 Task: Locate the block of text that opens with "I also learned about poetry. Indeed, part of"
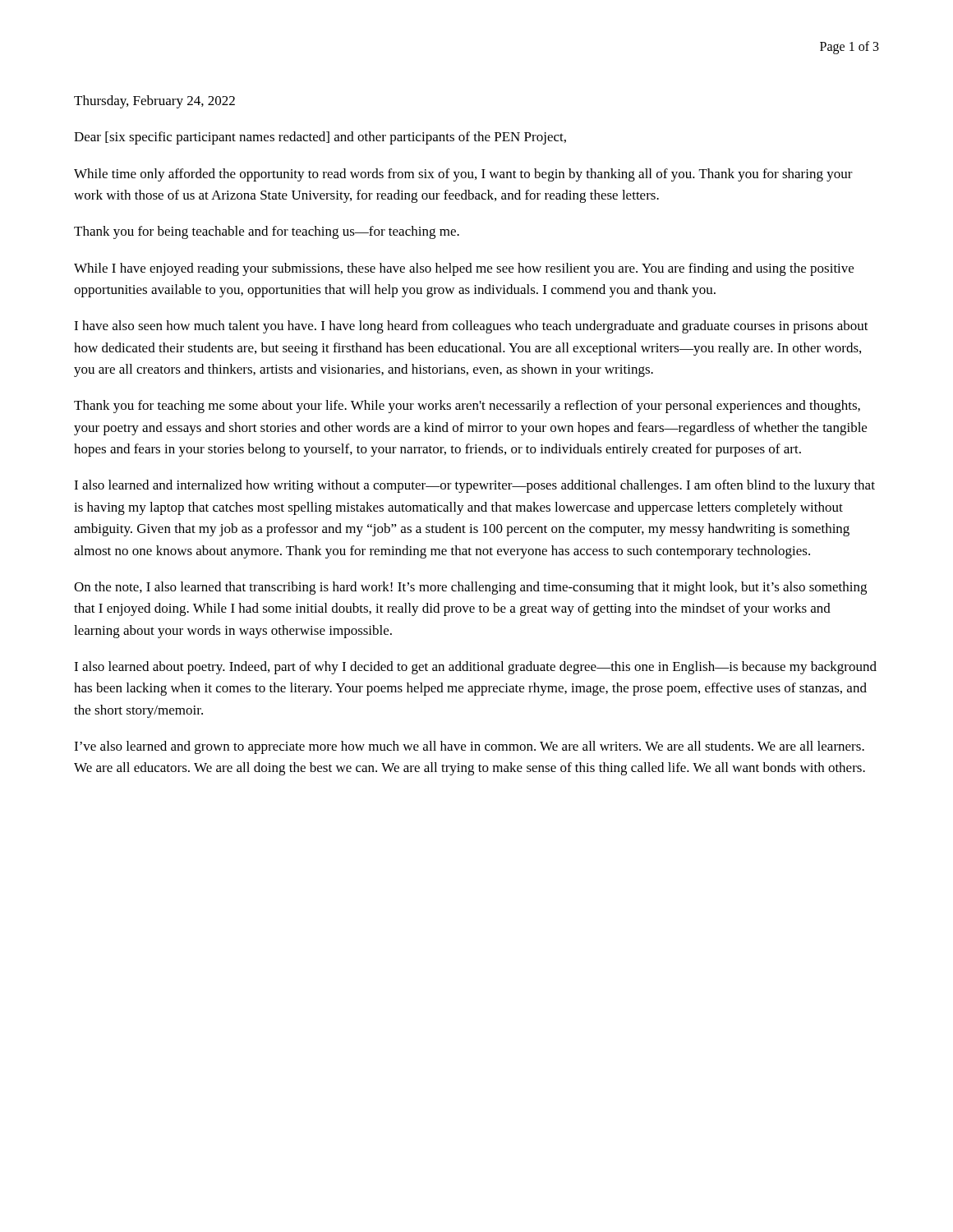[475, 688]
